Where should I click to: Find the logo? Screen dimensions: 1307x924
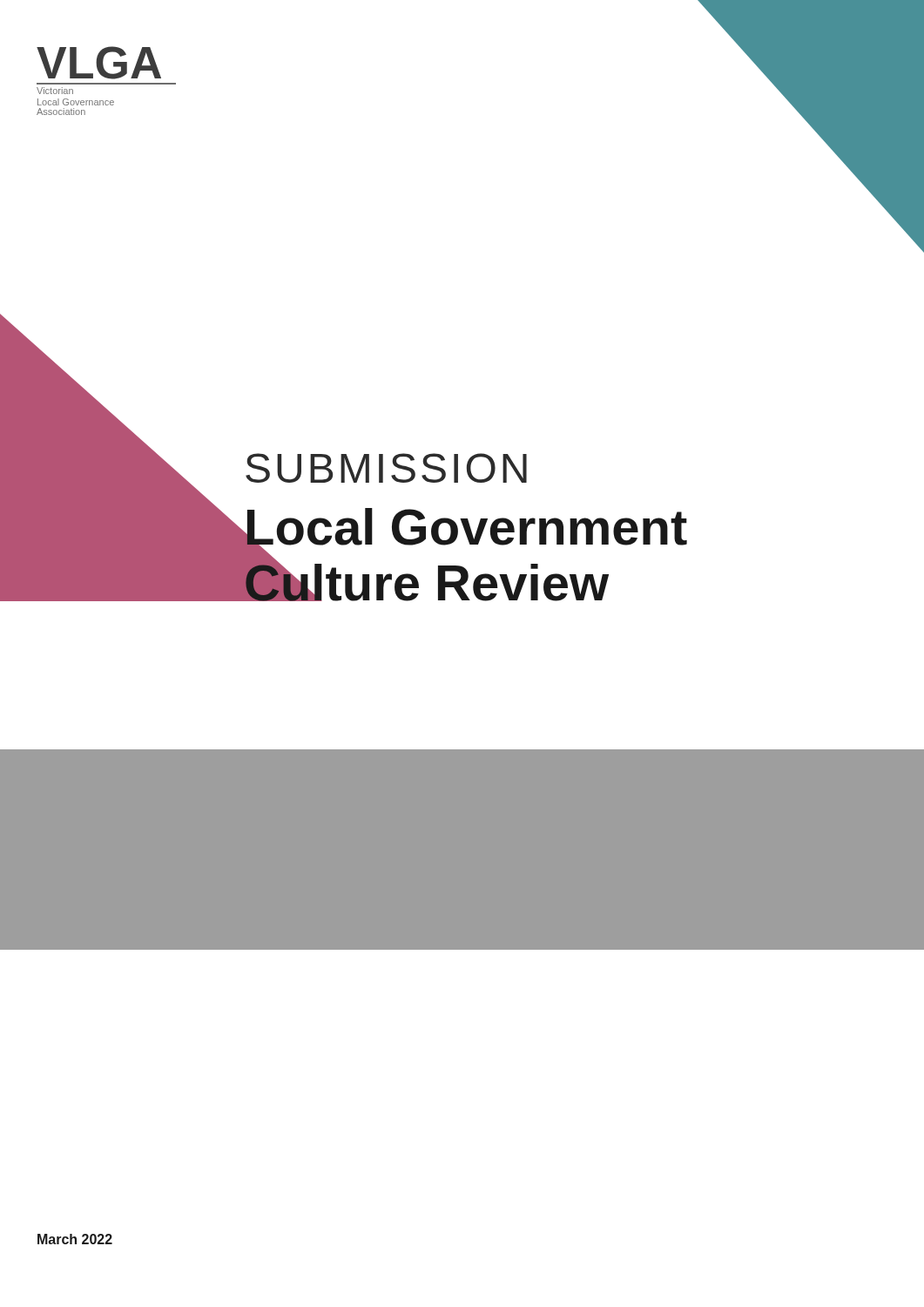[x=115, y=72]
